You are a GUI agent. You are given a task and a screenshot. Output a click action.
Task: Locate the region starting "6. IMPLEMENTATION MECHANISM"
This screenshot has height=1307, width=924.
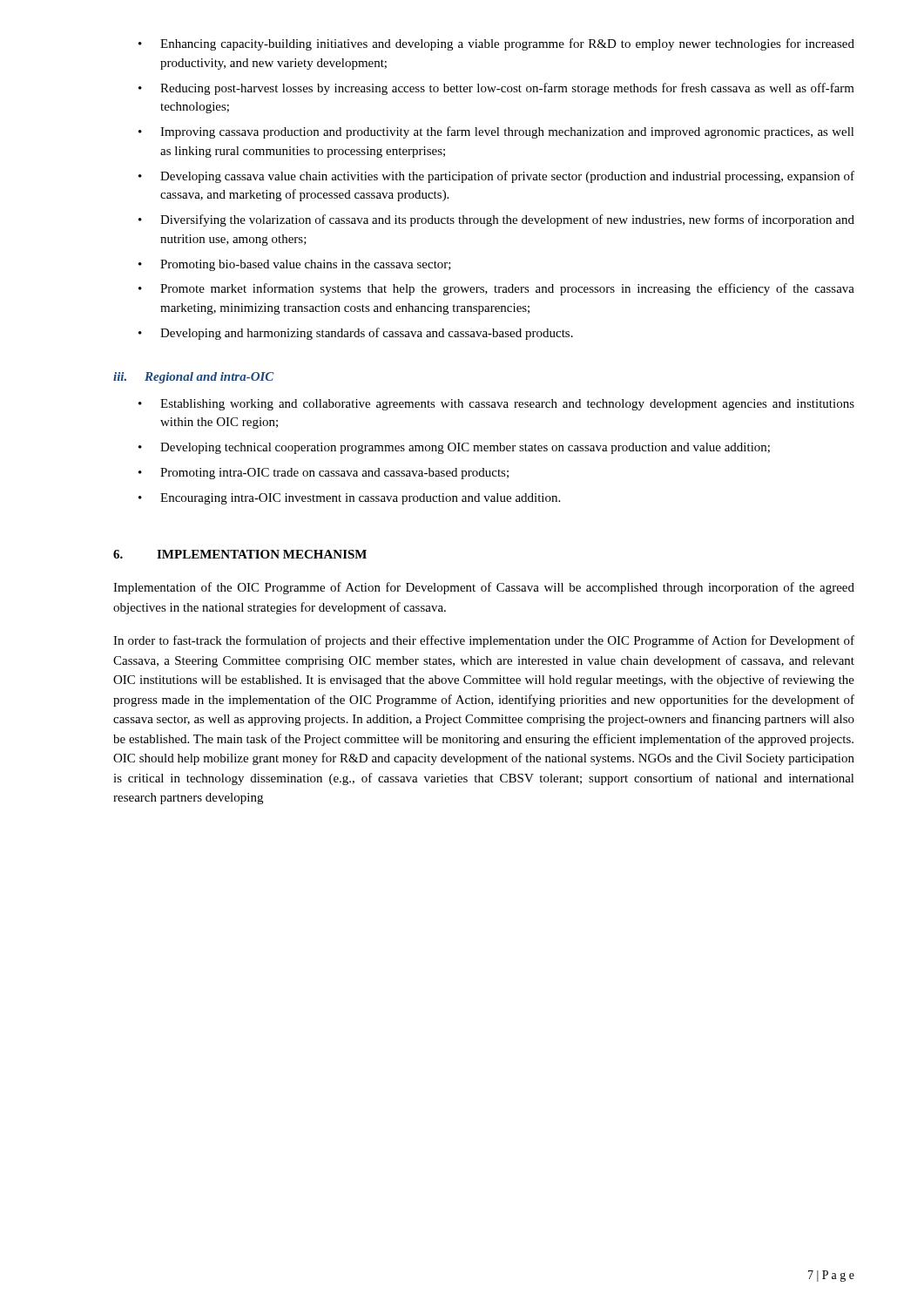[x=240, y=555]
